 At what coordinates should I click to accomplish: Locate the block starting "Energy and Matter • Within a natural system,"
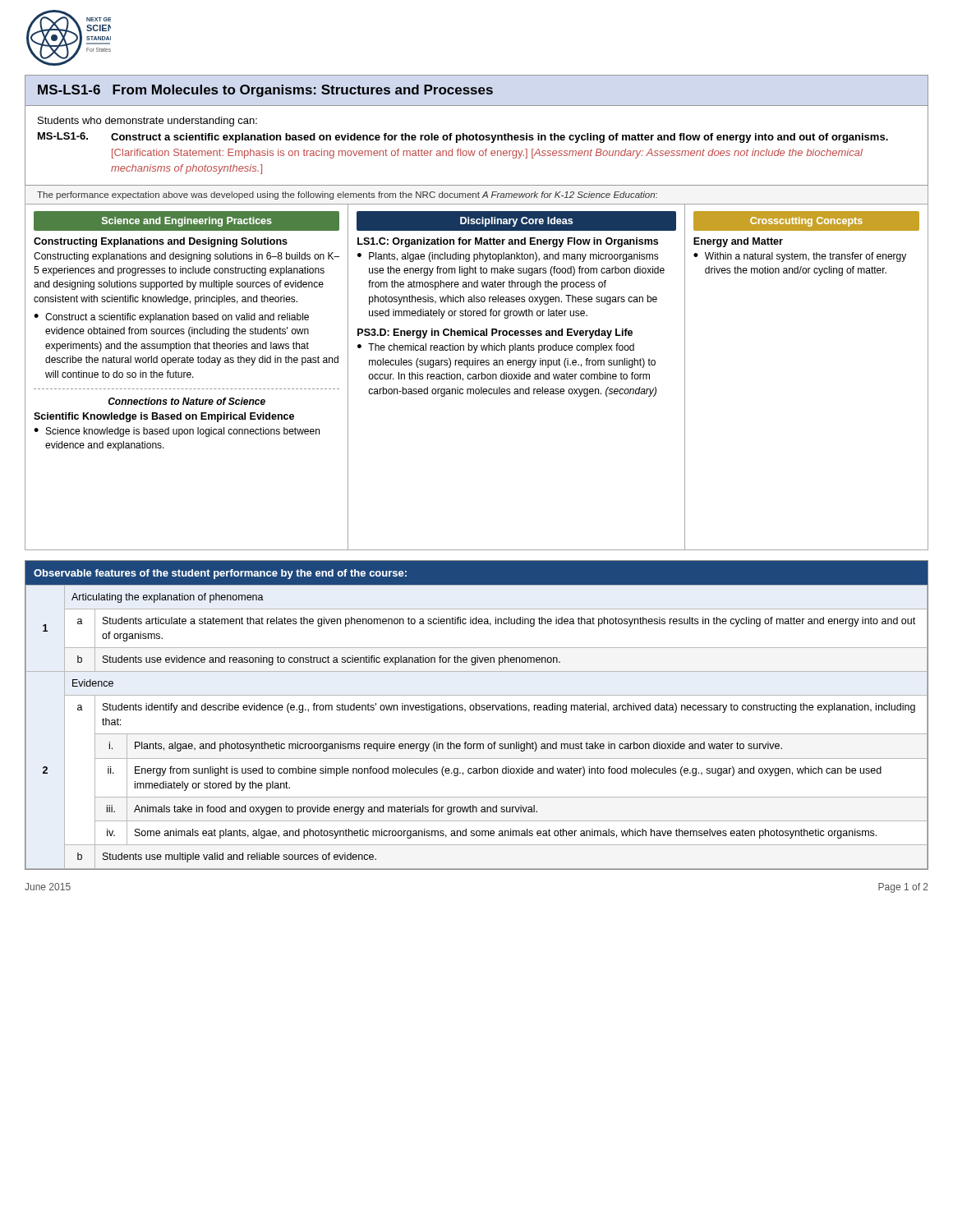pyautogui.click(x=806, y=257)
